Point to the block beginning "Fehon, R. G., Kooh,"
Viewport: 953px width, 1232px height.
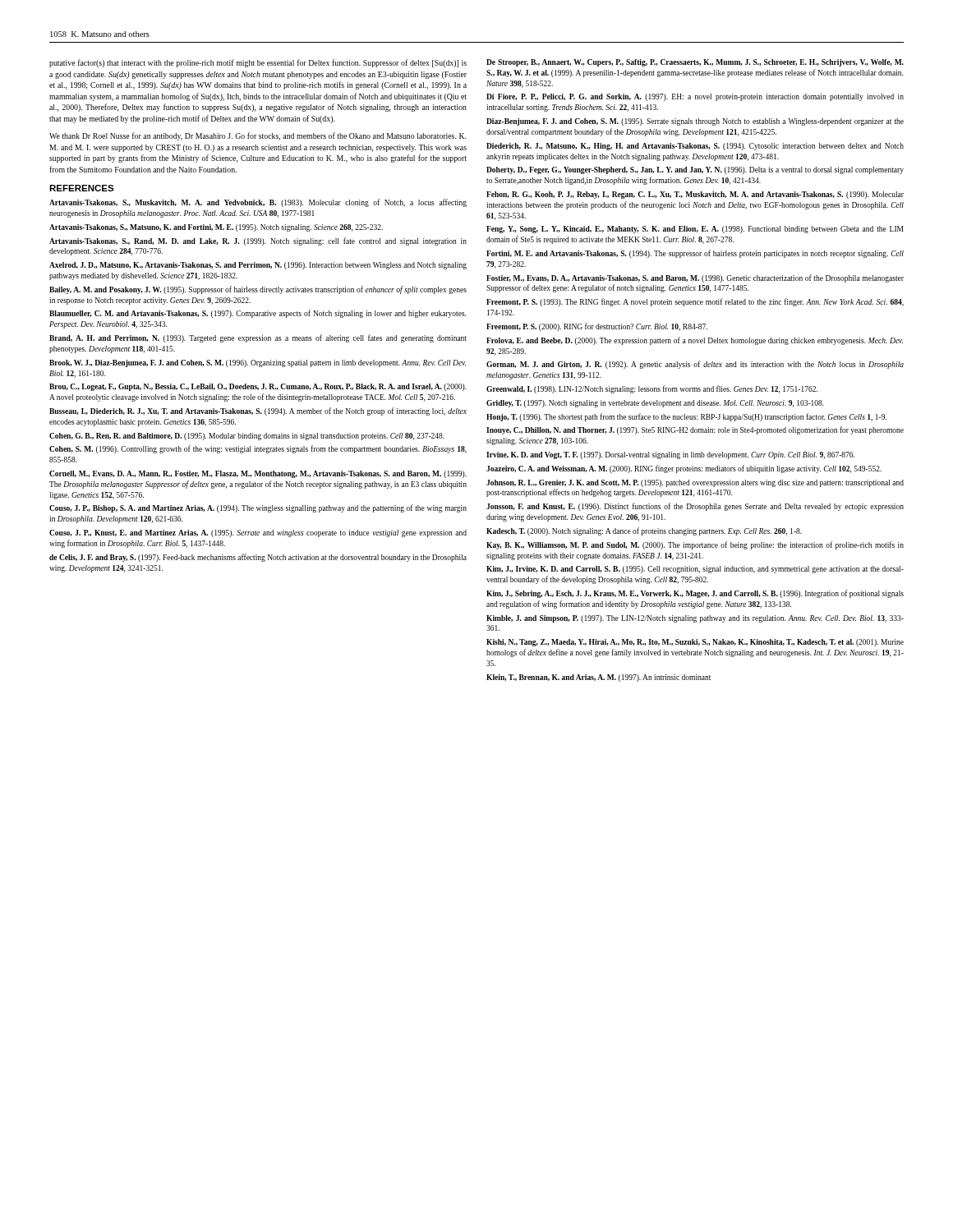695,205
